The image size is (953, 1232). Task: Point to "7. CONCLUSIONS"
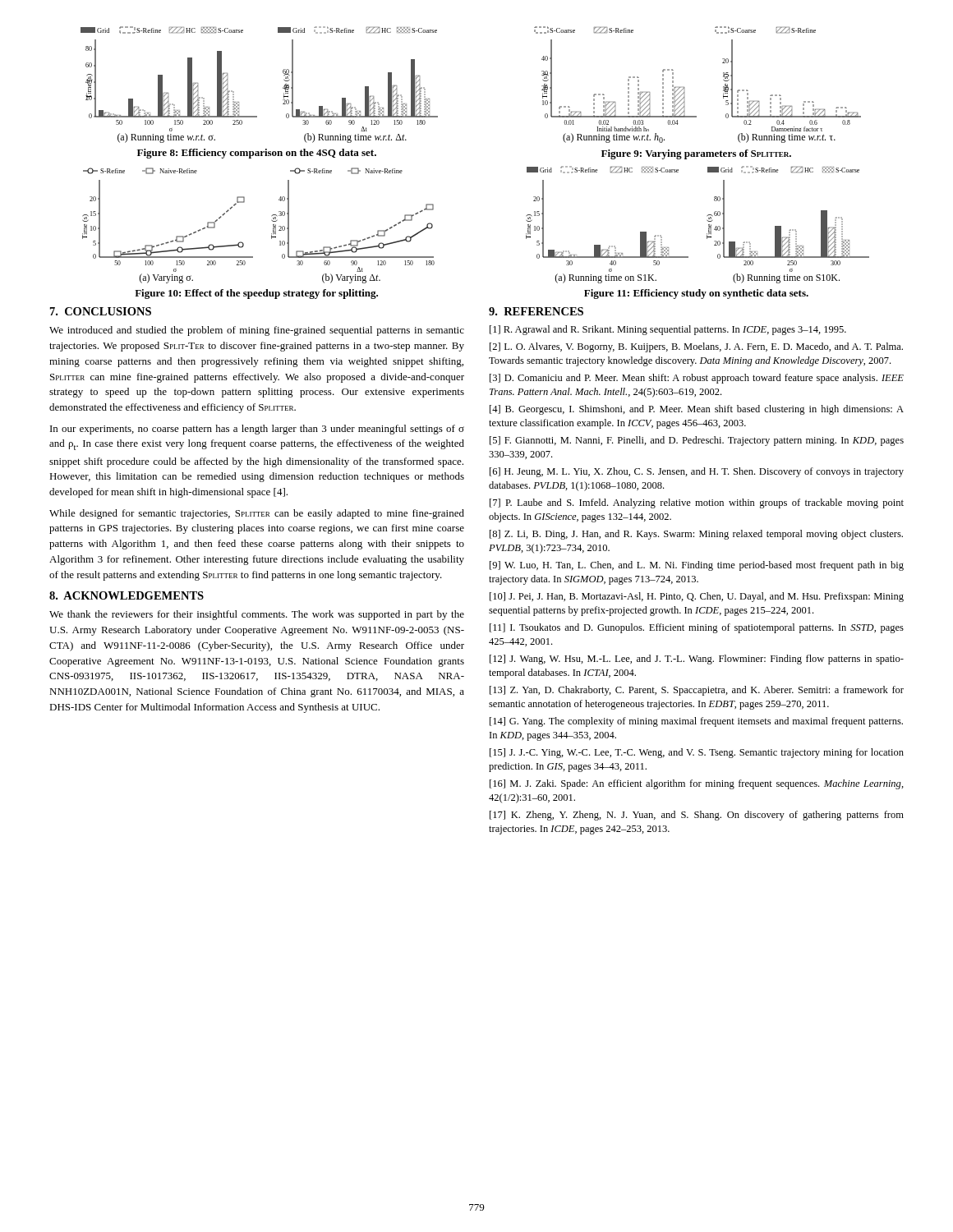[100, 312]
